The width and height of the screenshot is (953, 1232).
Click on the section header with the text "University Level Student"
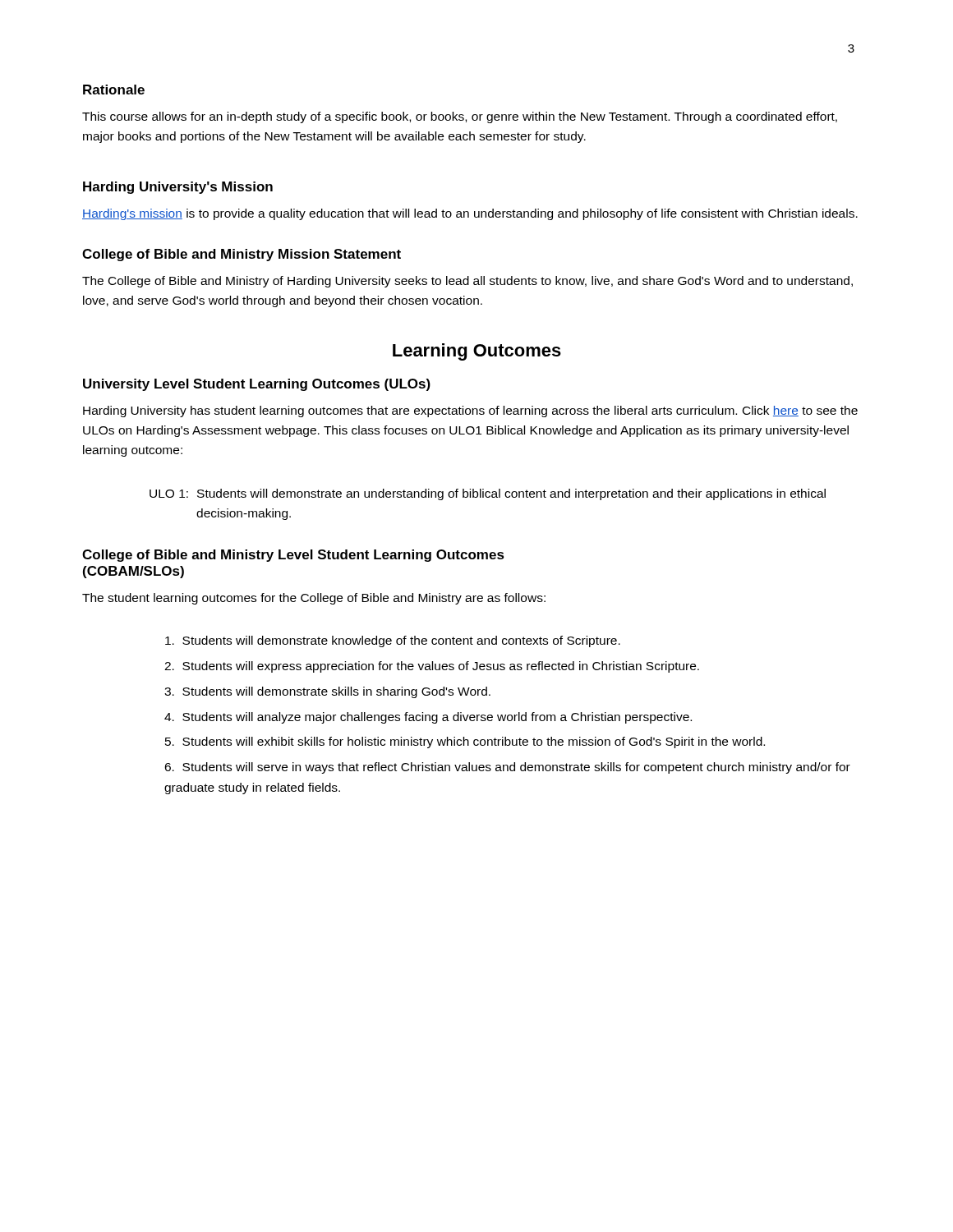point(257,385)
